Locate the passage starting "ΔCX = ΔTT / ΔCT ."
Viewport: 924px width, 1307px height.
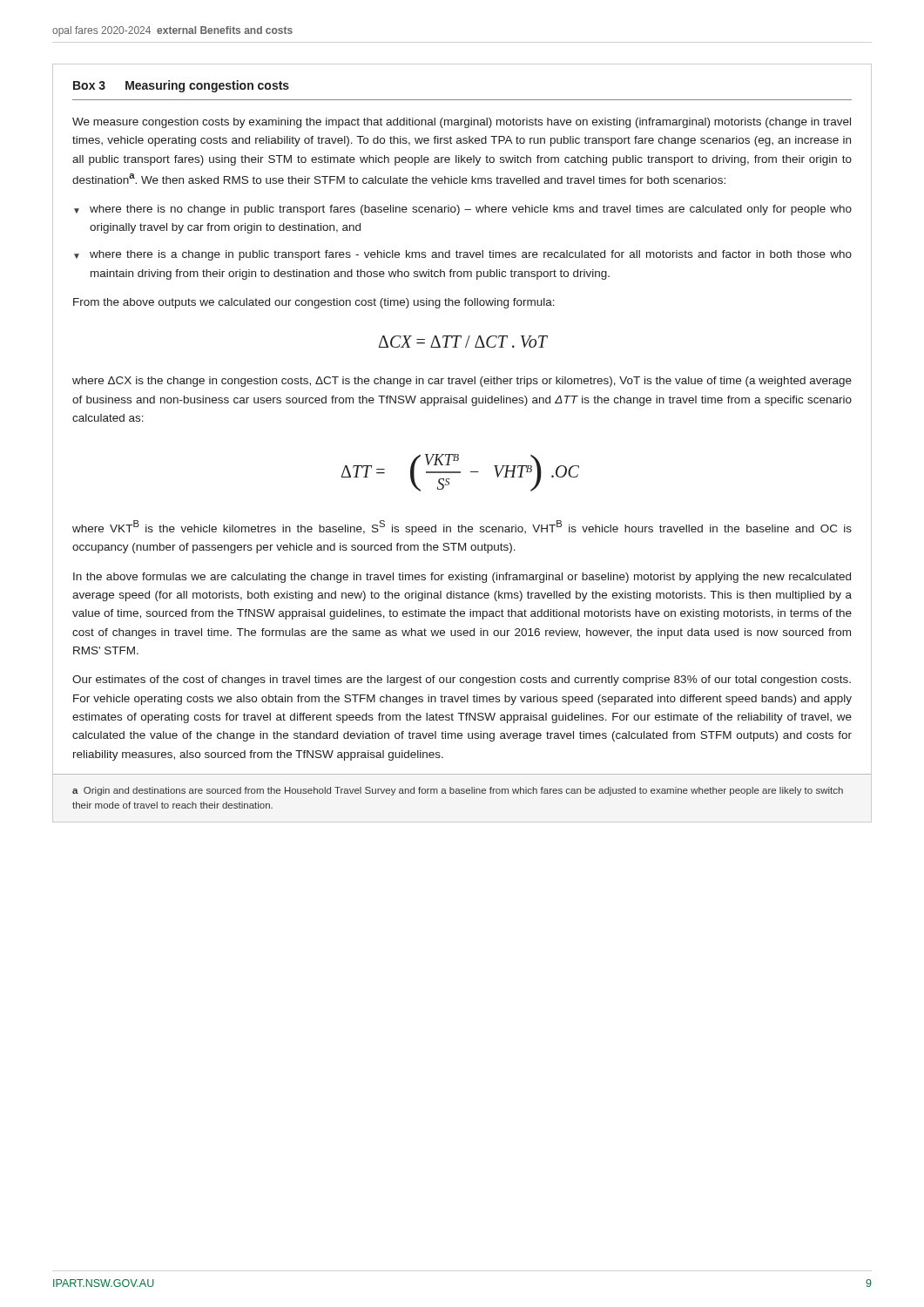[462, 341]
